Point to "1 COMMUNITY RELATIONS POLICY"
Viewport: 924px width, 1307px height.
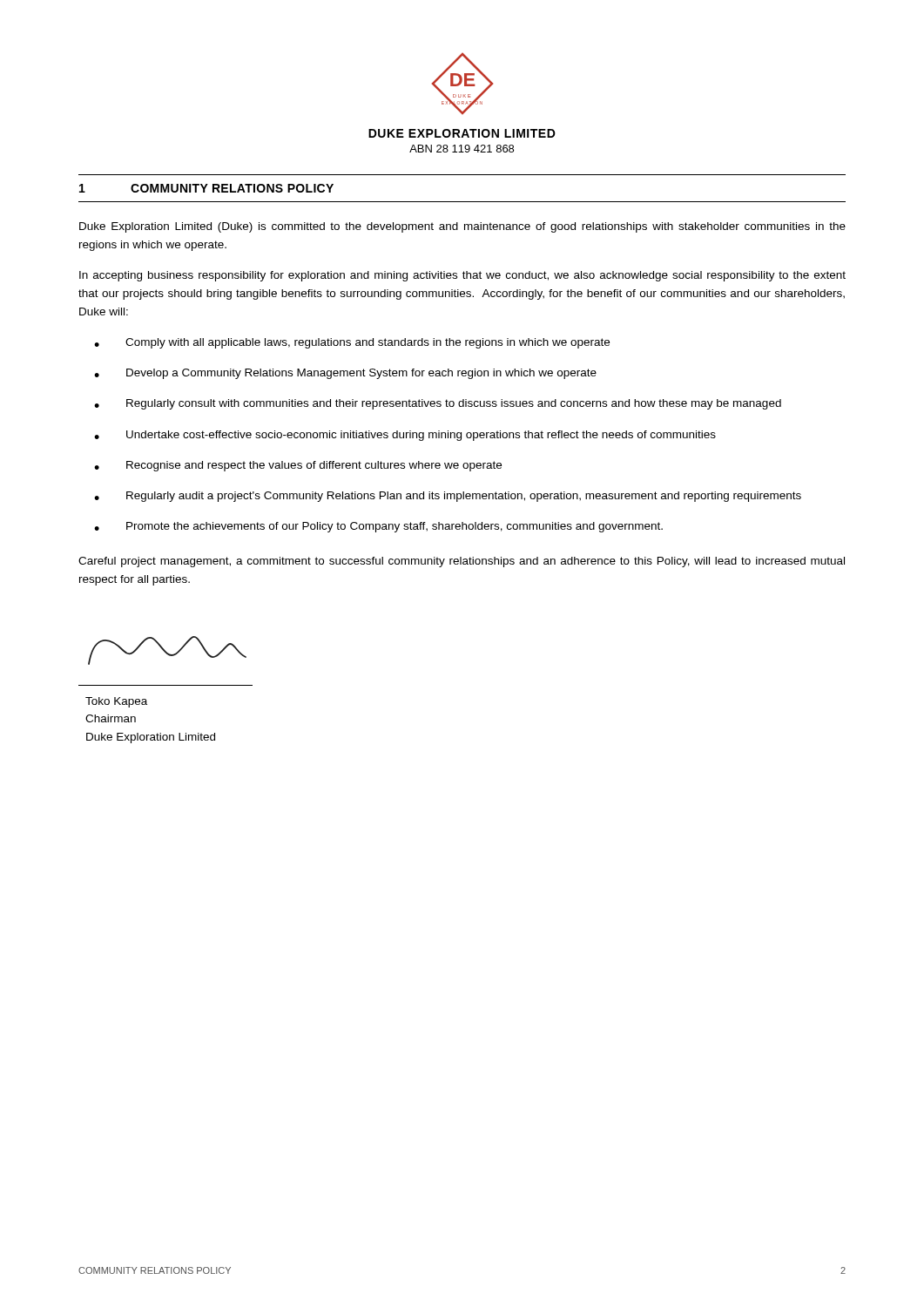point(206,188)
